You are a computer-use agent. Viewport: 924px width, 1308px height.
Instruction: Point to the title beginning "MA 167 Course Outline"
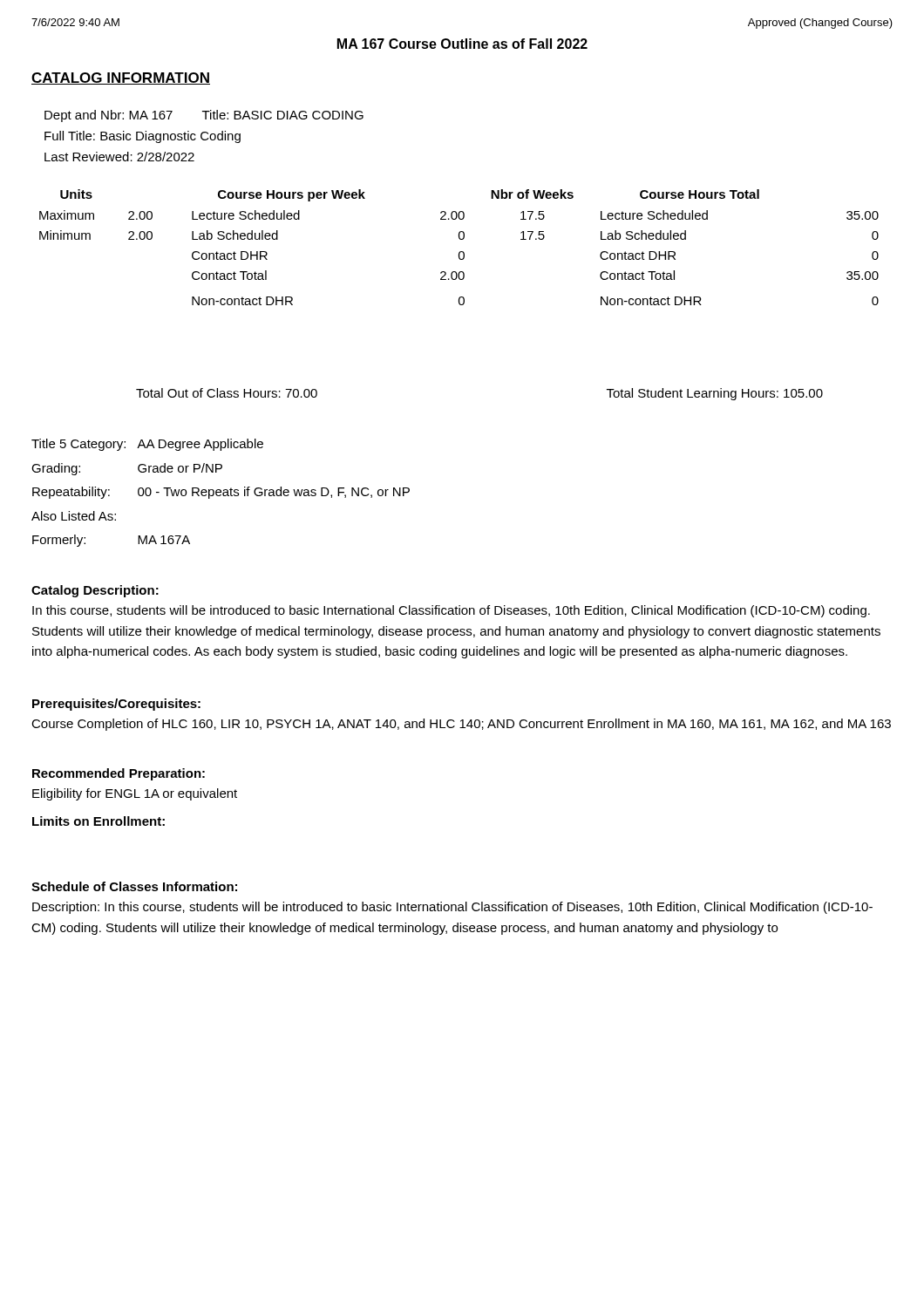(462, 44)
